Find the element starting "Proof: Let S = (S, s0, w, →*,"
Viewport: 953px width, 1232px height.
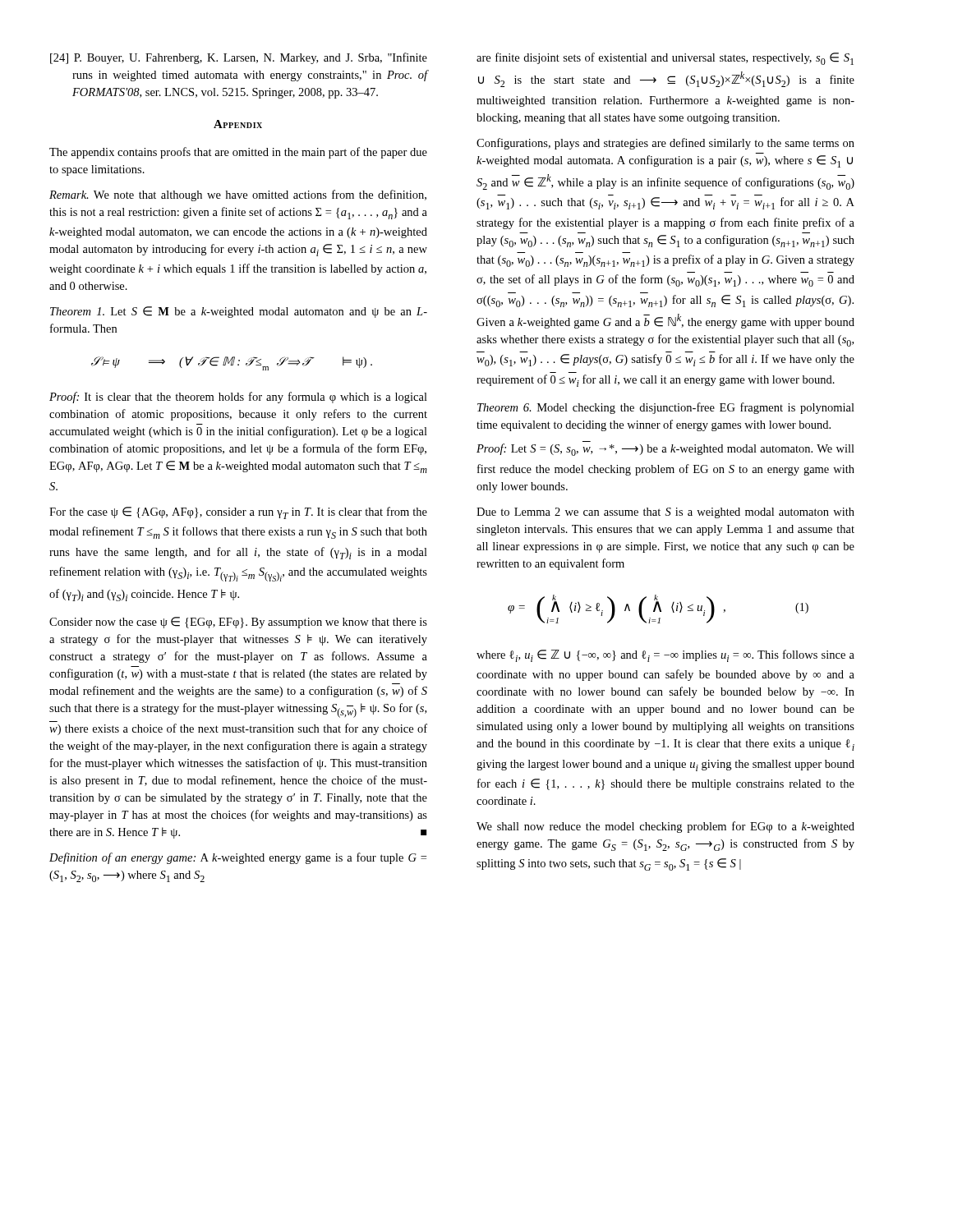[665, 467]
